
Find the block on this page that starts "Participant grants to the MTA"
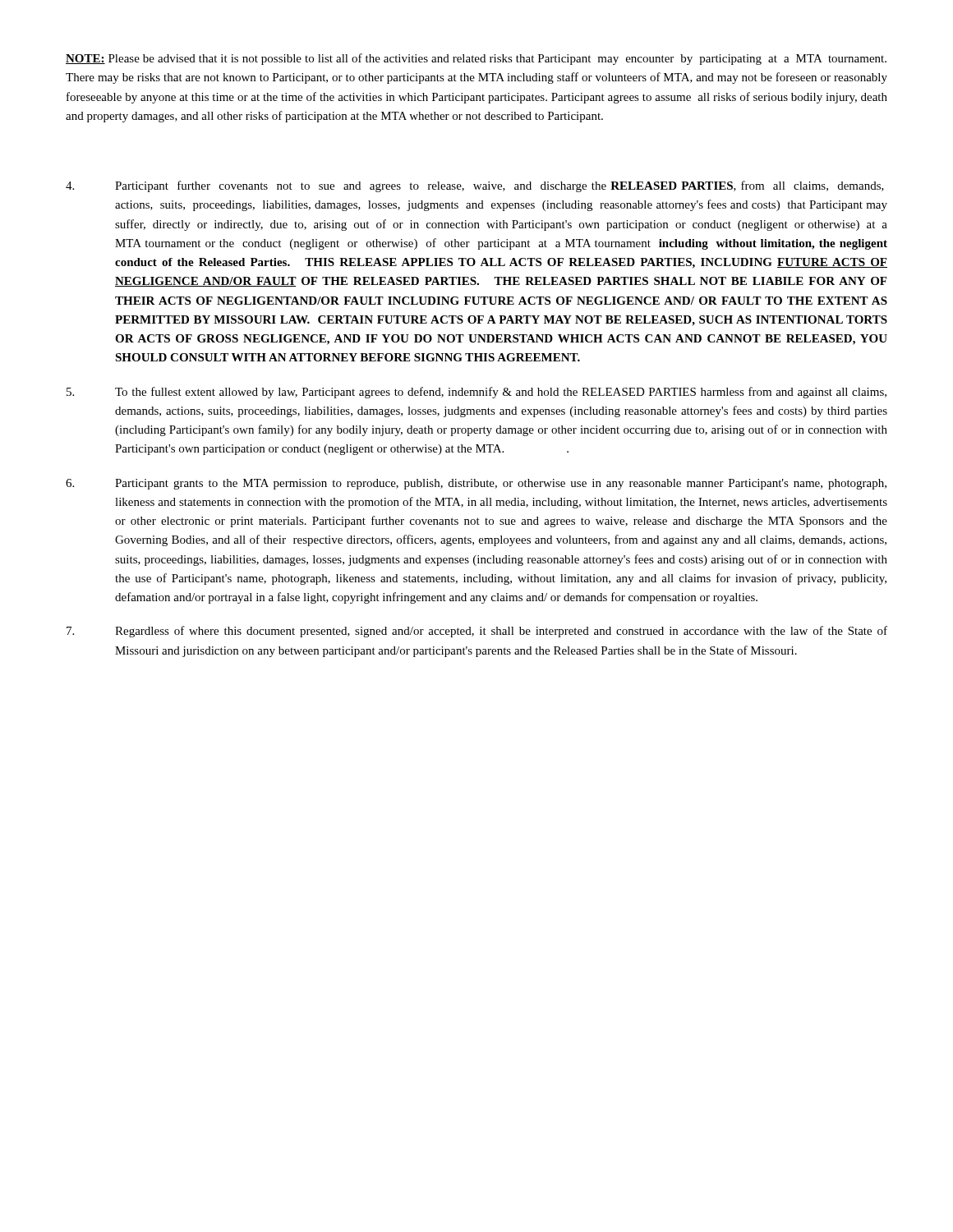pos(476,540)
